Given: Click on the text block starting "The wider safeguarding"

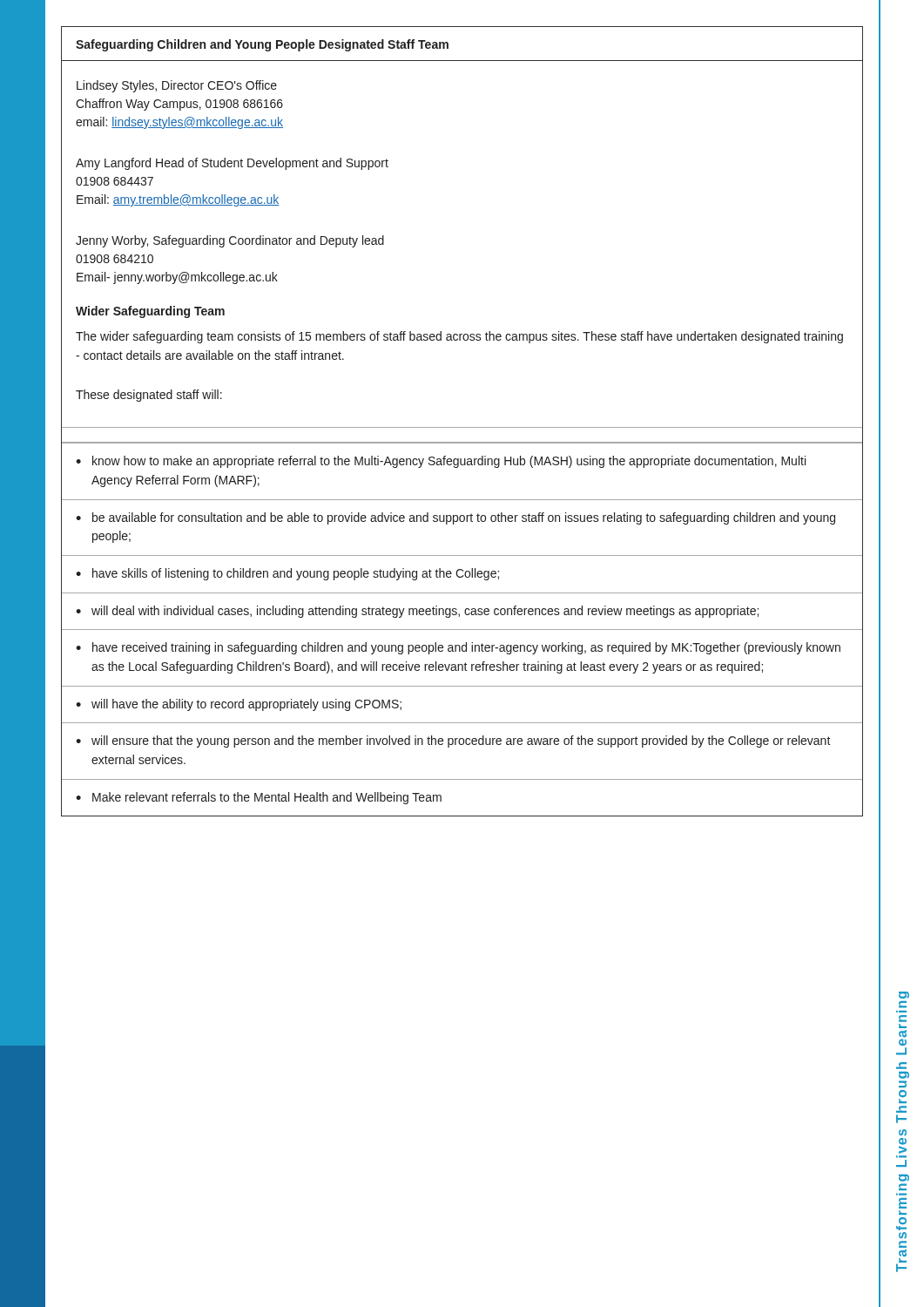Looking at the screenshot, I should [x=462, y=346].
